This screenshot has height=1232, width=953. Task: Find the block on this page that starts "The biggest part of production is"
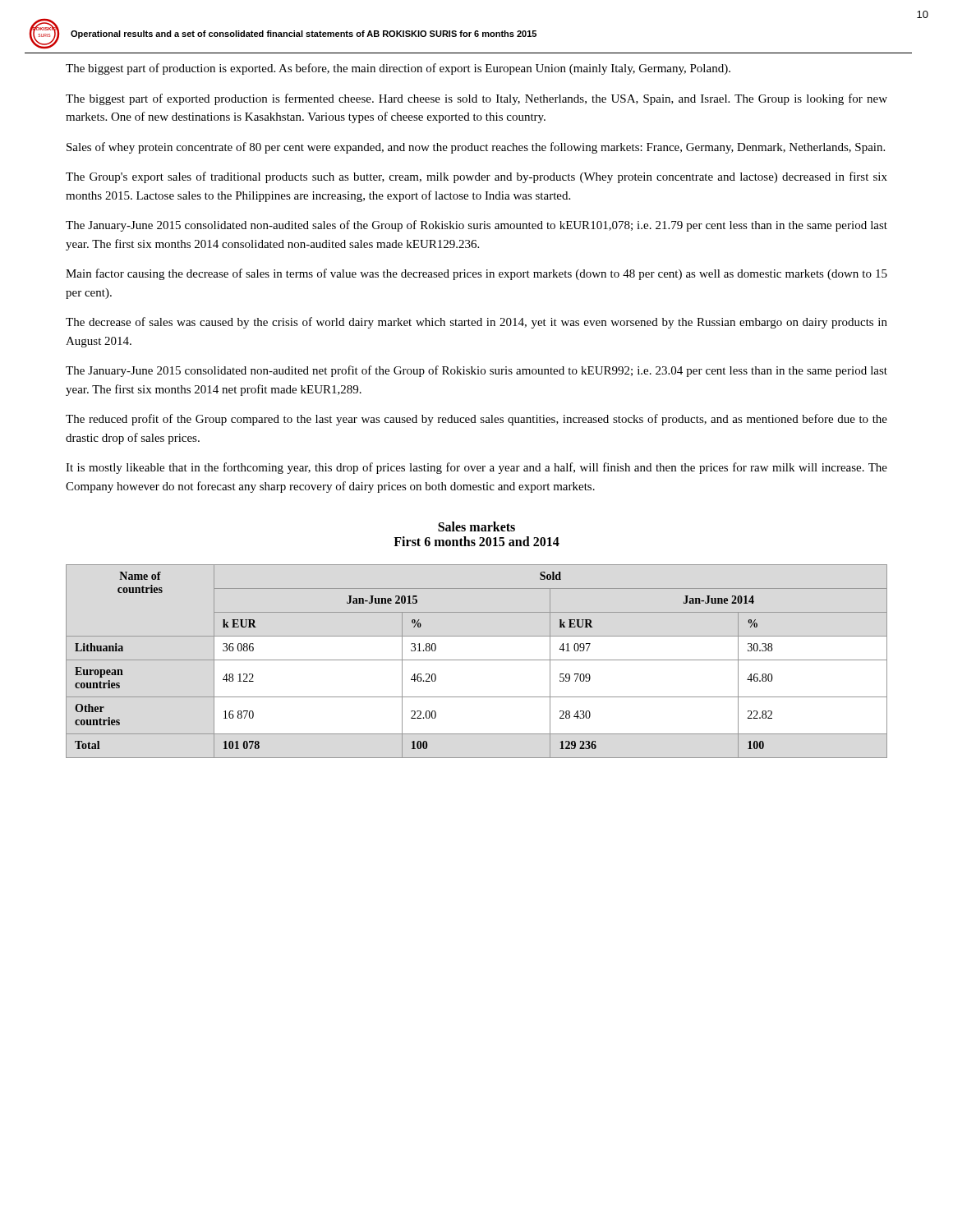(x=398, y=68)
